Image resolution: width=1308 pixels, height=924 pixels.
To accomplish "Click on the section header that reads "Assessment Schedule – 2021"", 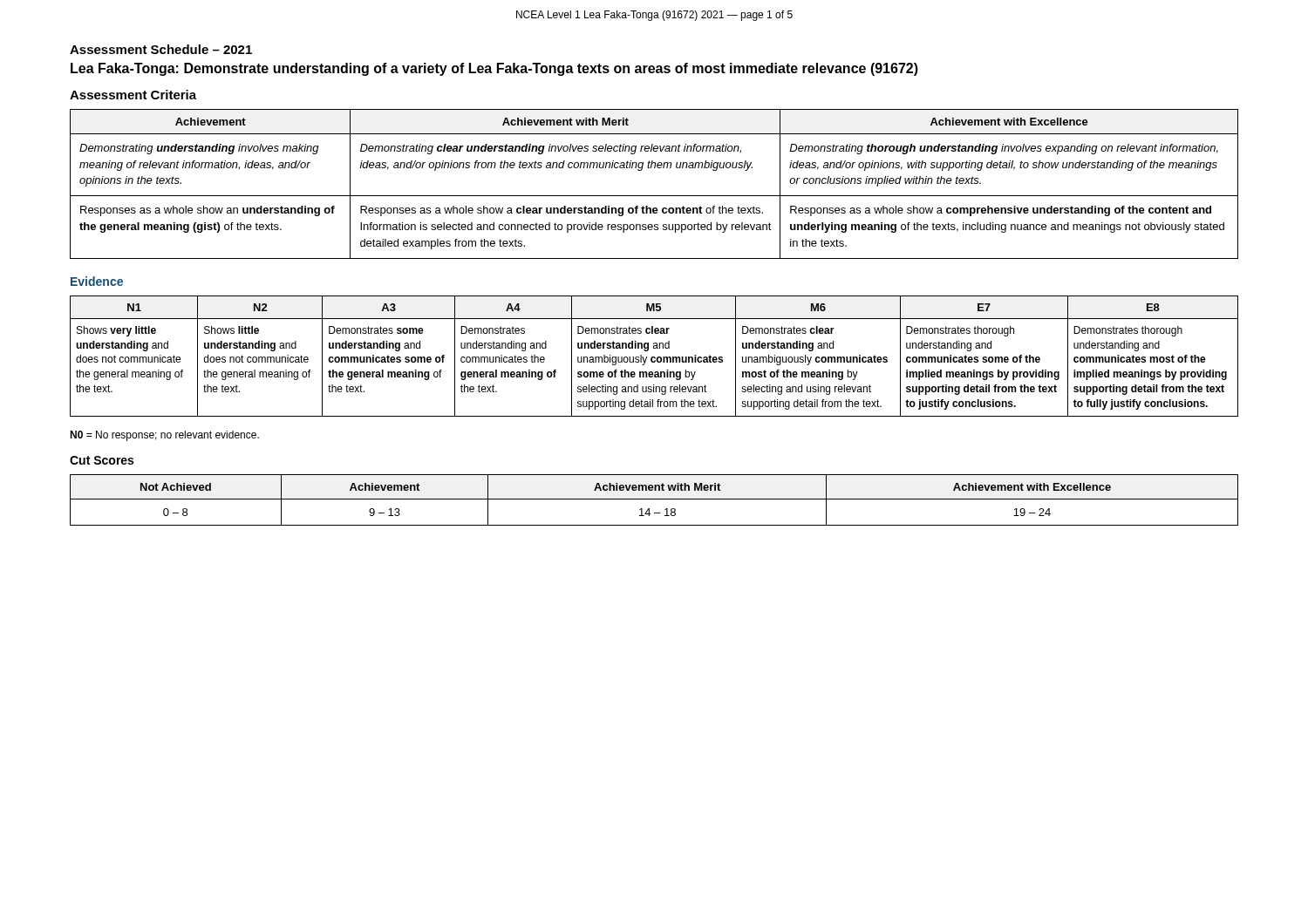I will click(161, 49).
